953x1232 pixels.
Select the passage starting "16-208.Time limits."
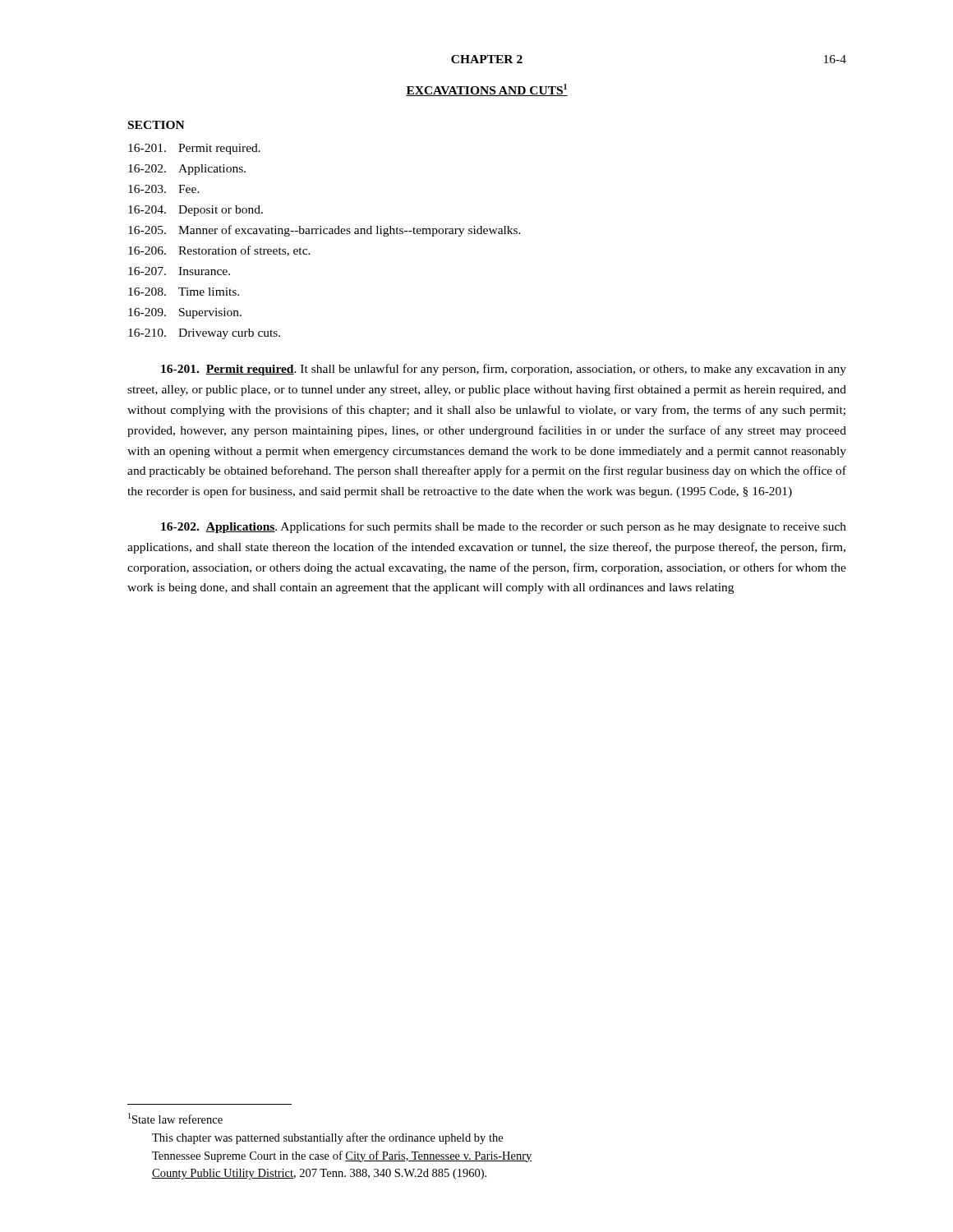click(184, 292)
